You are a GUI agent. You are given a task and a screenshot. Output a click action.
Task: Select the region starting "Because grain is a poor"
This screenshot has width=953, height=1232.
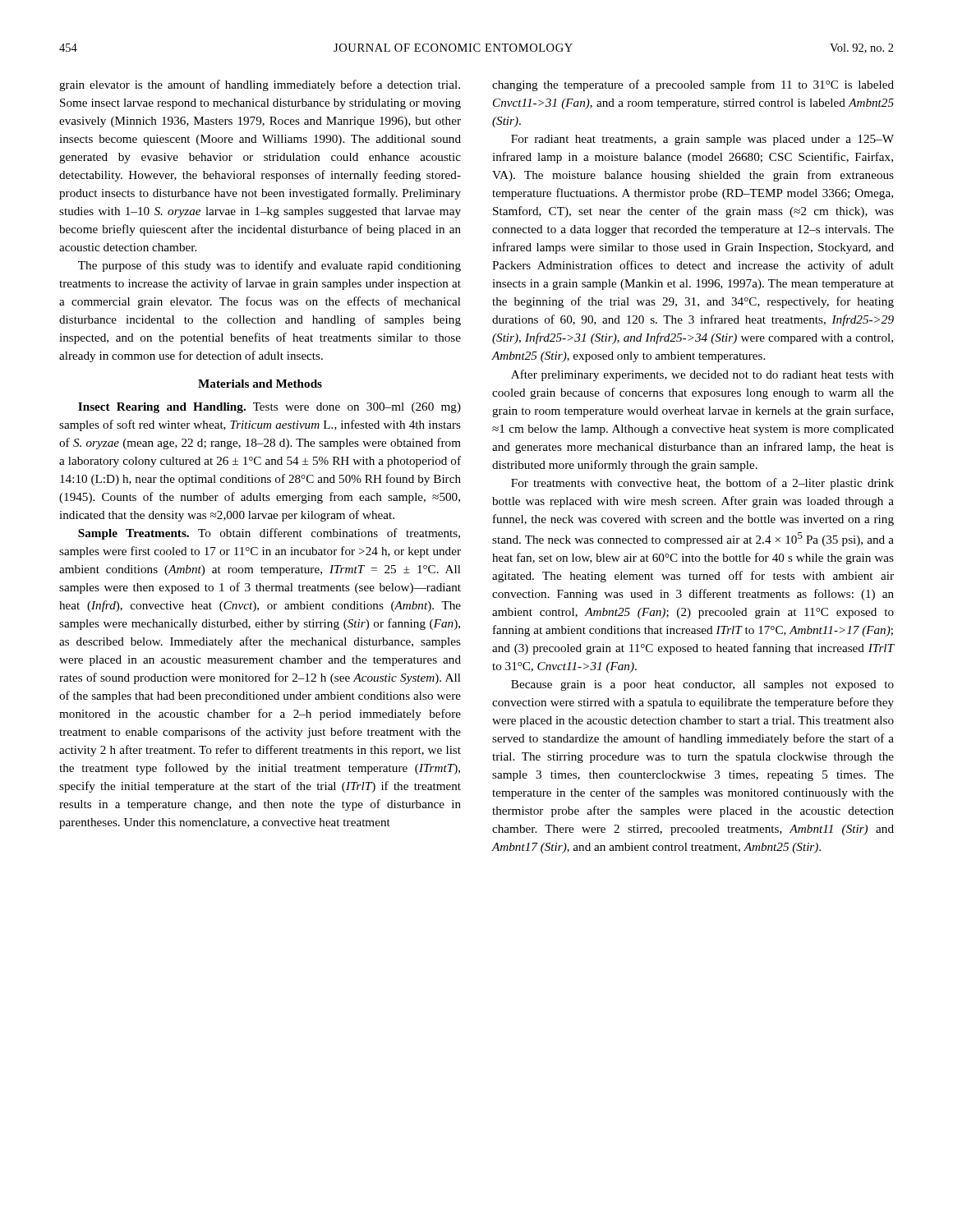[x=693, y=766]
